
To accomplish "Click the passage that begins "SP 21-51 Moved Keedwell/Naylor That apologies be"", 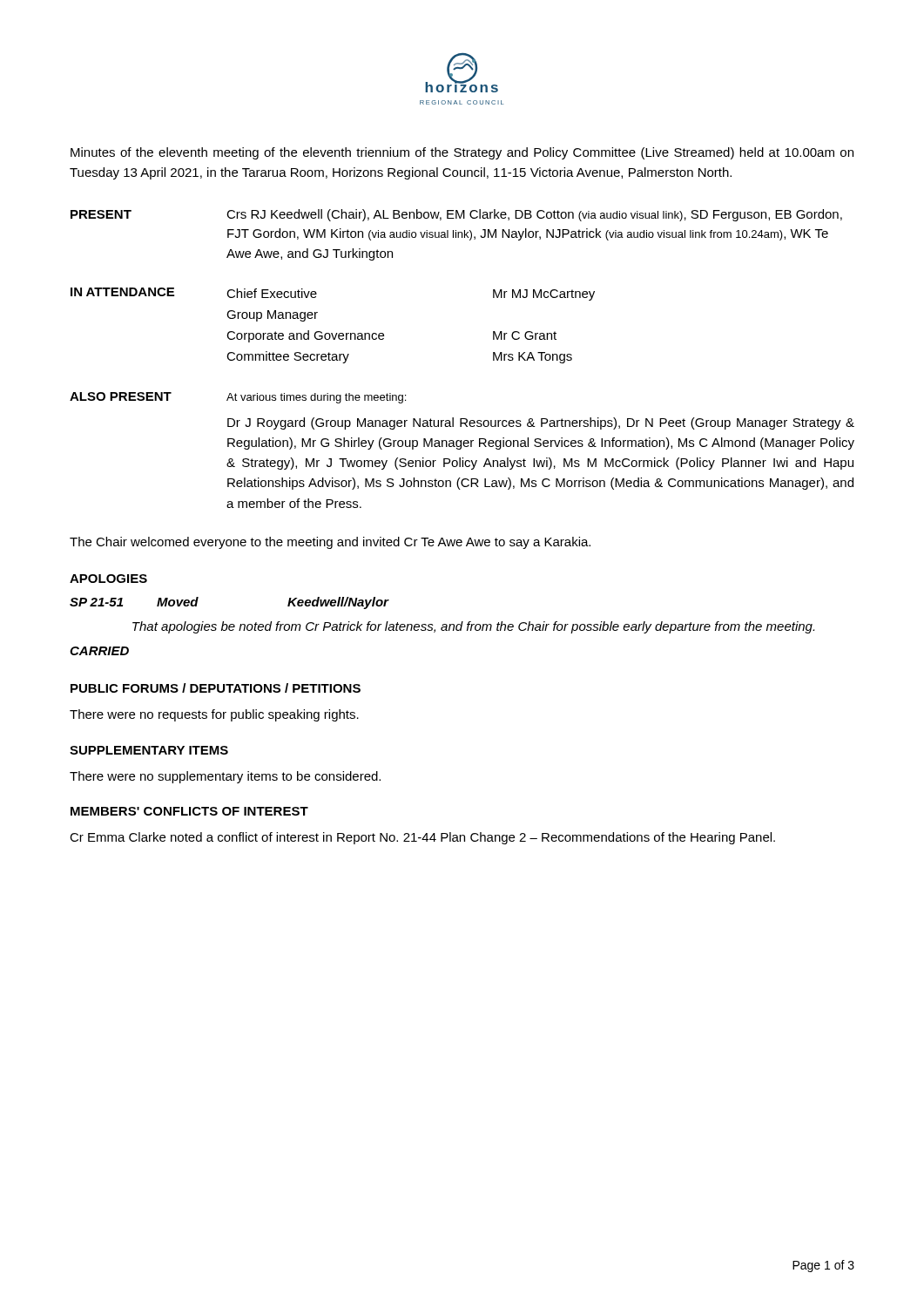I will (x=462, y=626).
